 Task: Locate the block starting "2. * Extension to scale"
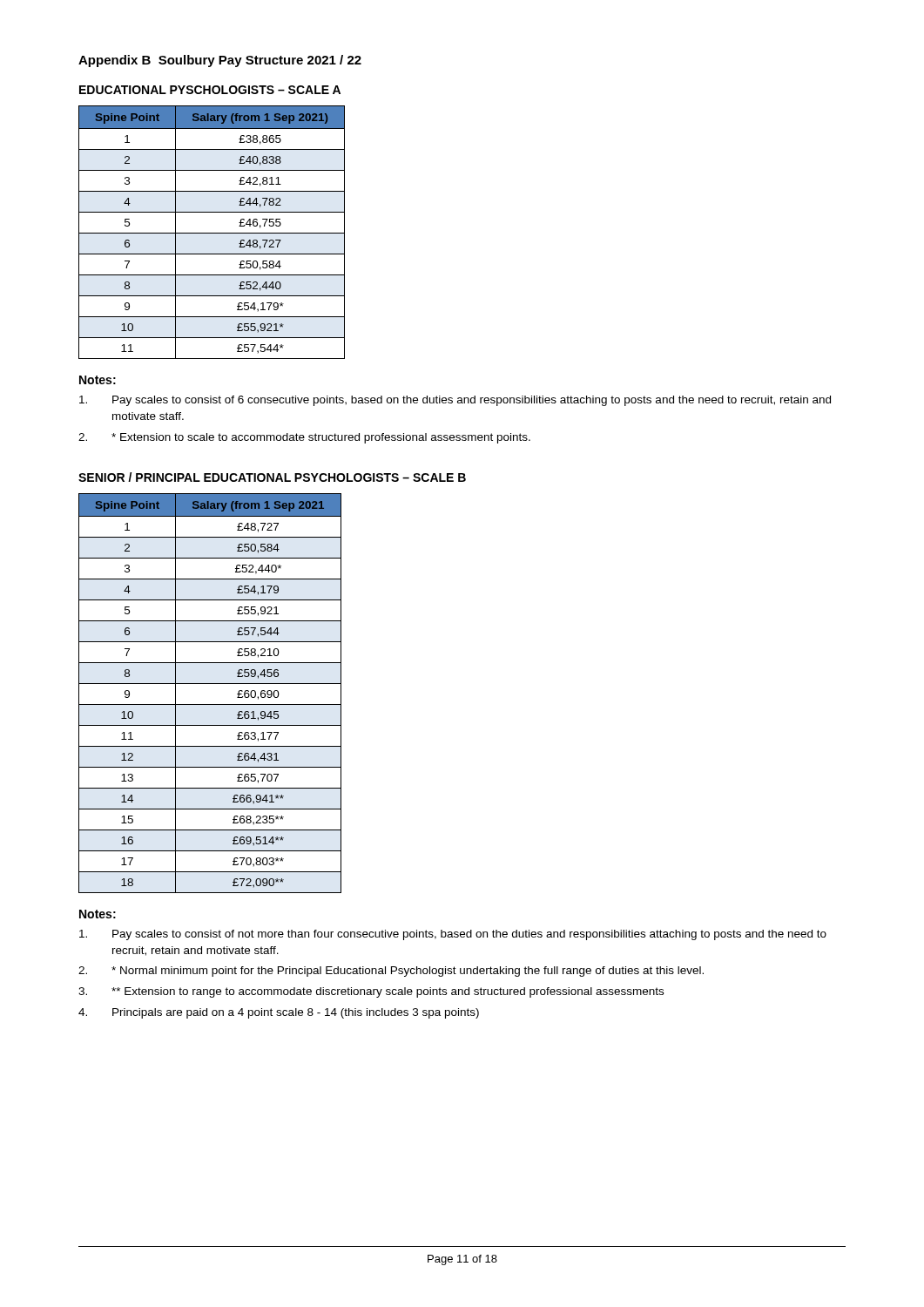coord(462,438)
